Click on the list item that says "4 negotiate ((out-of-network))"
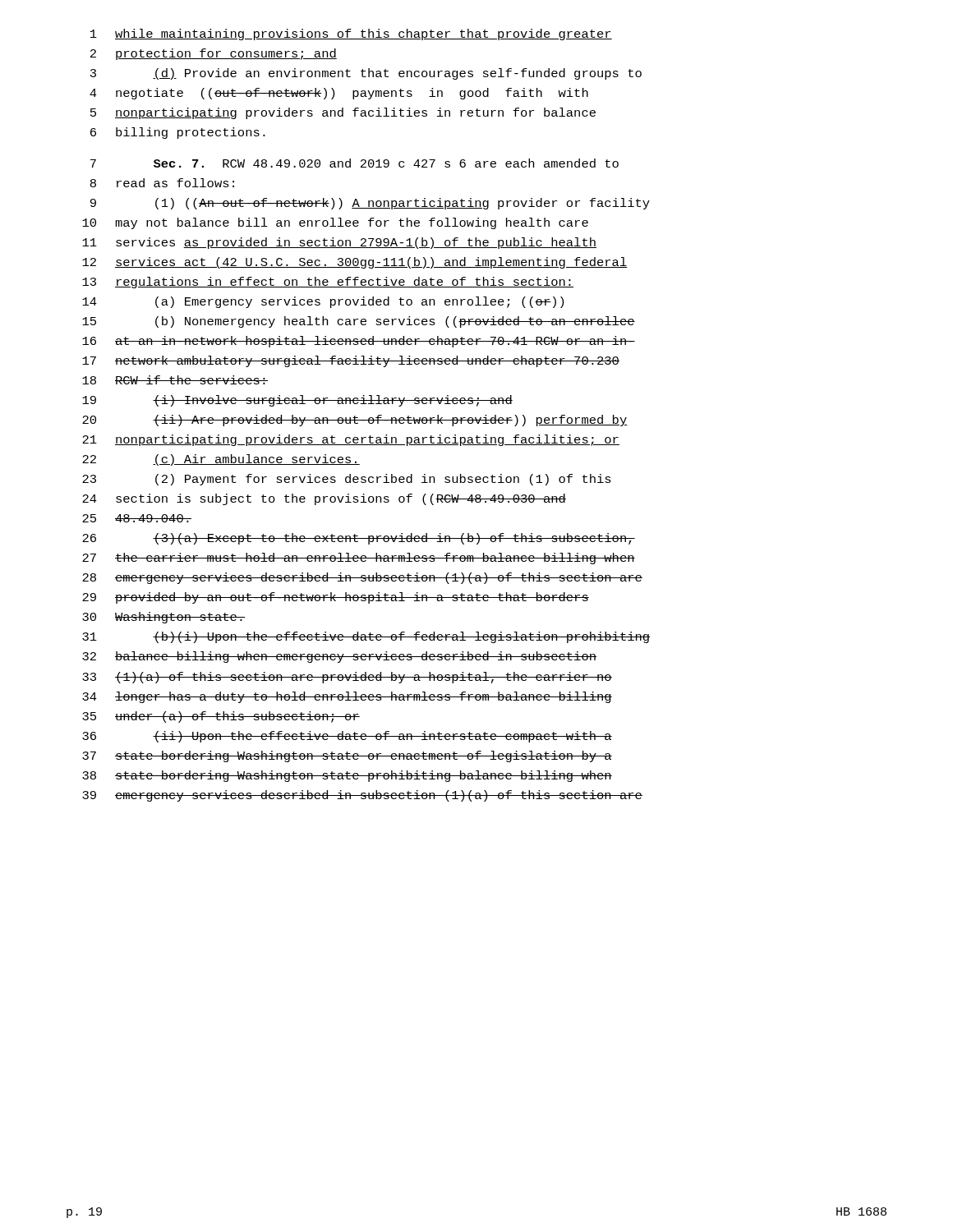This screenshot has width=953, height=1232. tap(476, 94)
